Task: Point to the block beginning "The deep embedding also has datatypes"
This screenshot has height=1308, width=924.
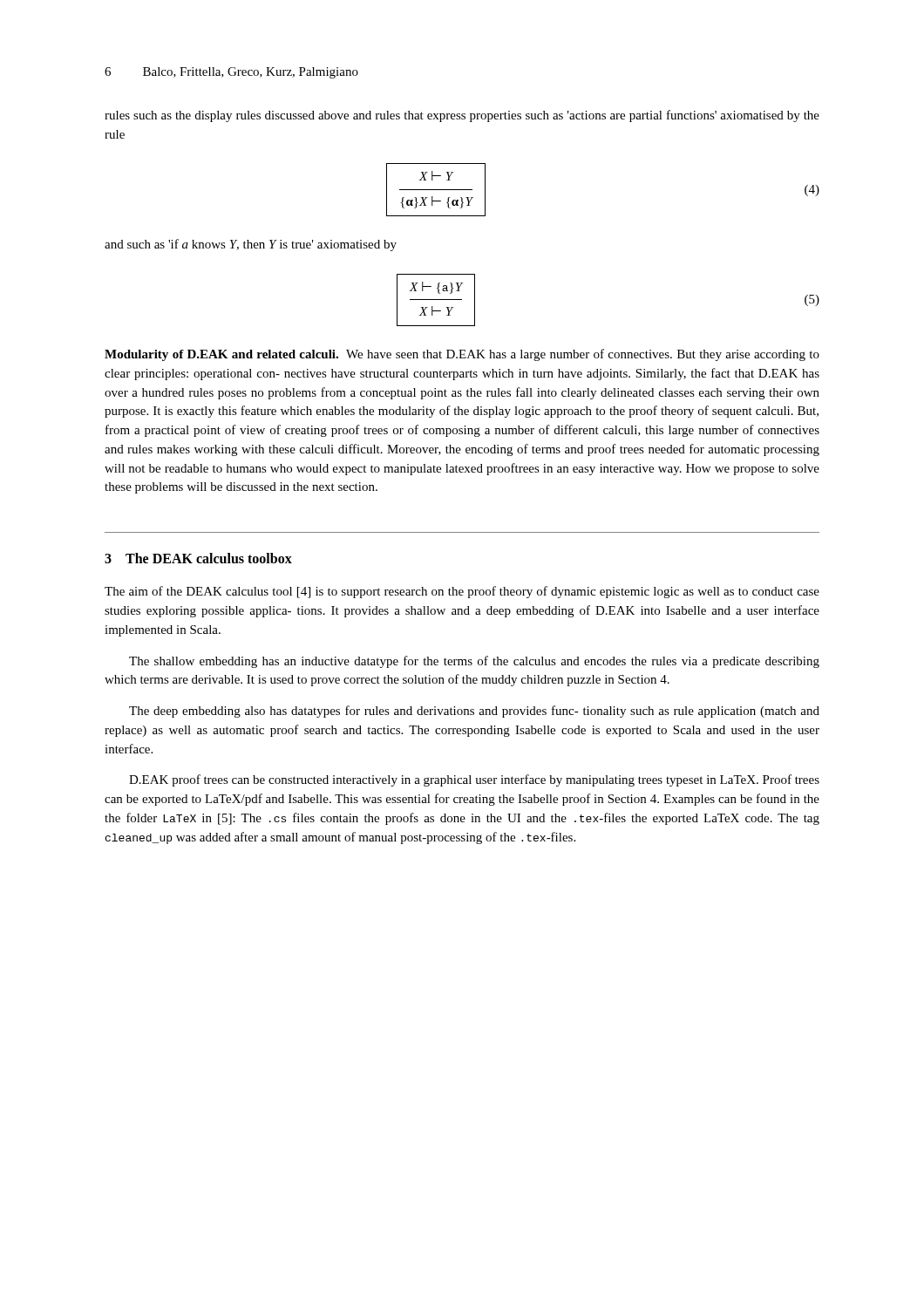Action: (462, 730)
